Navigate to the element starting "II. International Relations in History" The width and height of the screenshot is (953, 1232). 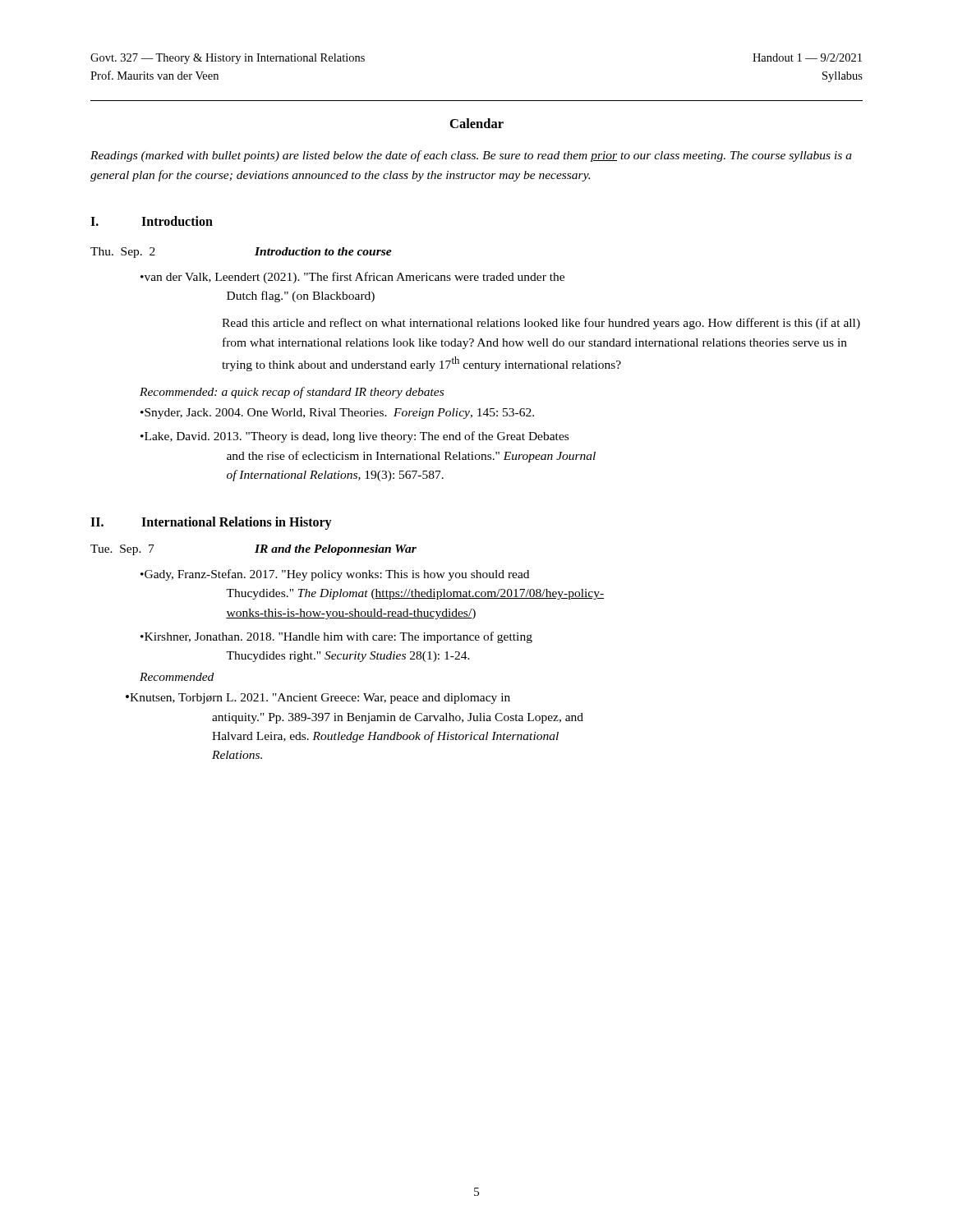(x=211, y=523)
